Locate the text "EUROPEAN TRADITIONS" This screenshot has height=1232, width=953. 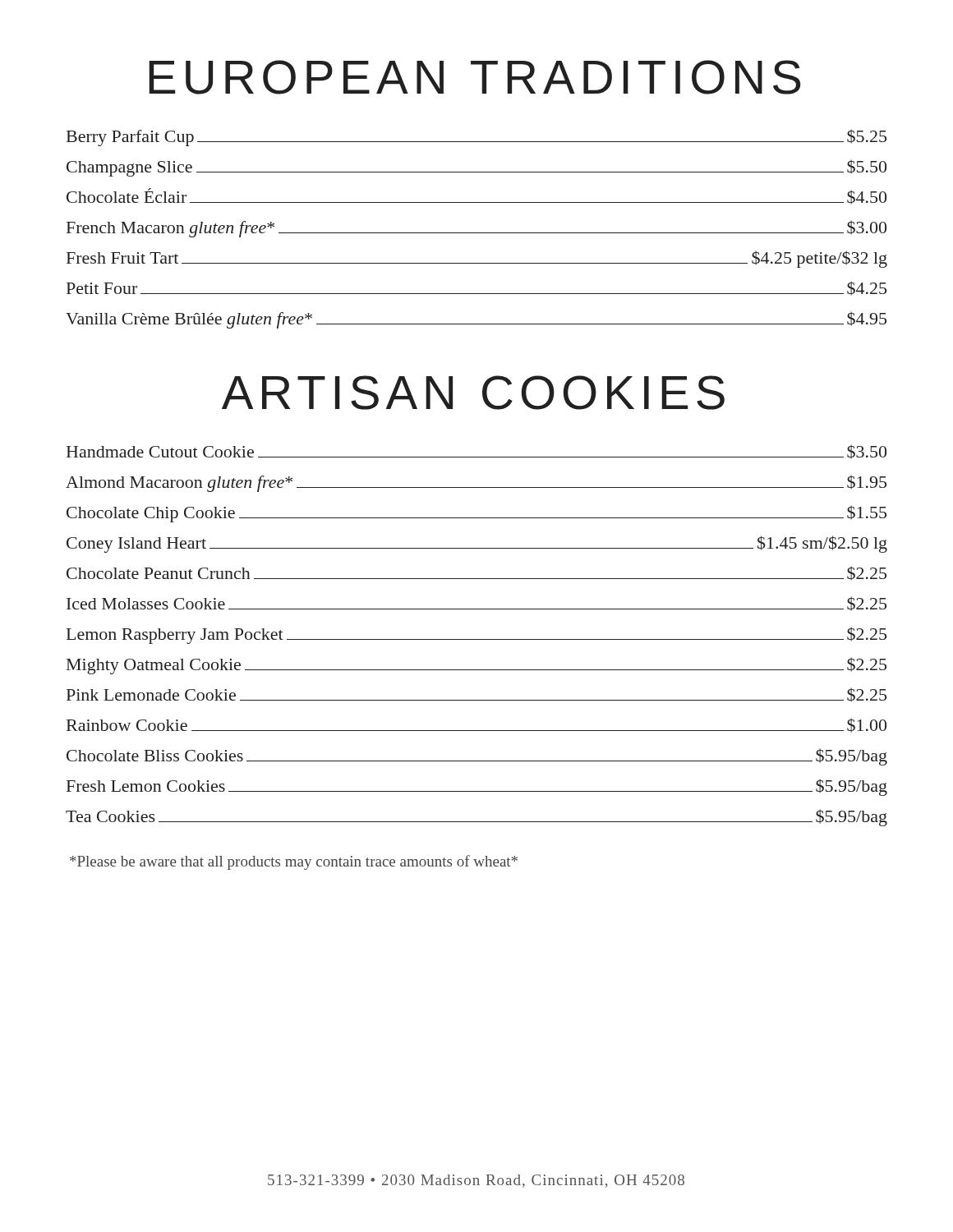tap(476, 77)
